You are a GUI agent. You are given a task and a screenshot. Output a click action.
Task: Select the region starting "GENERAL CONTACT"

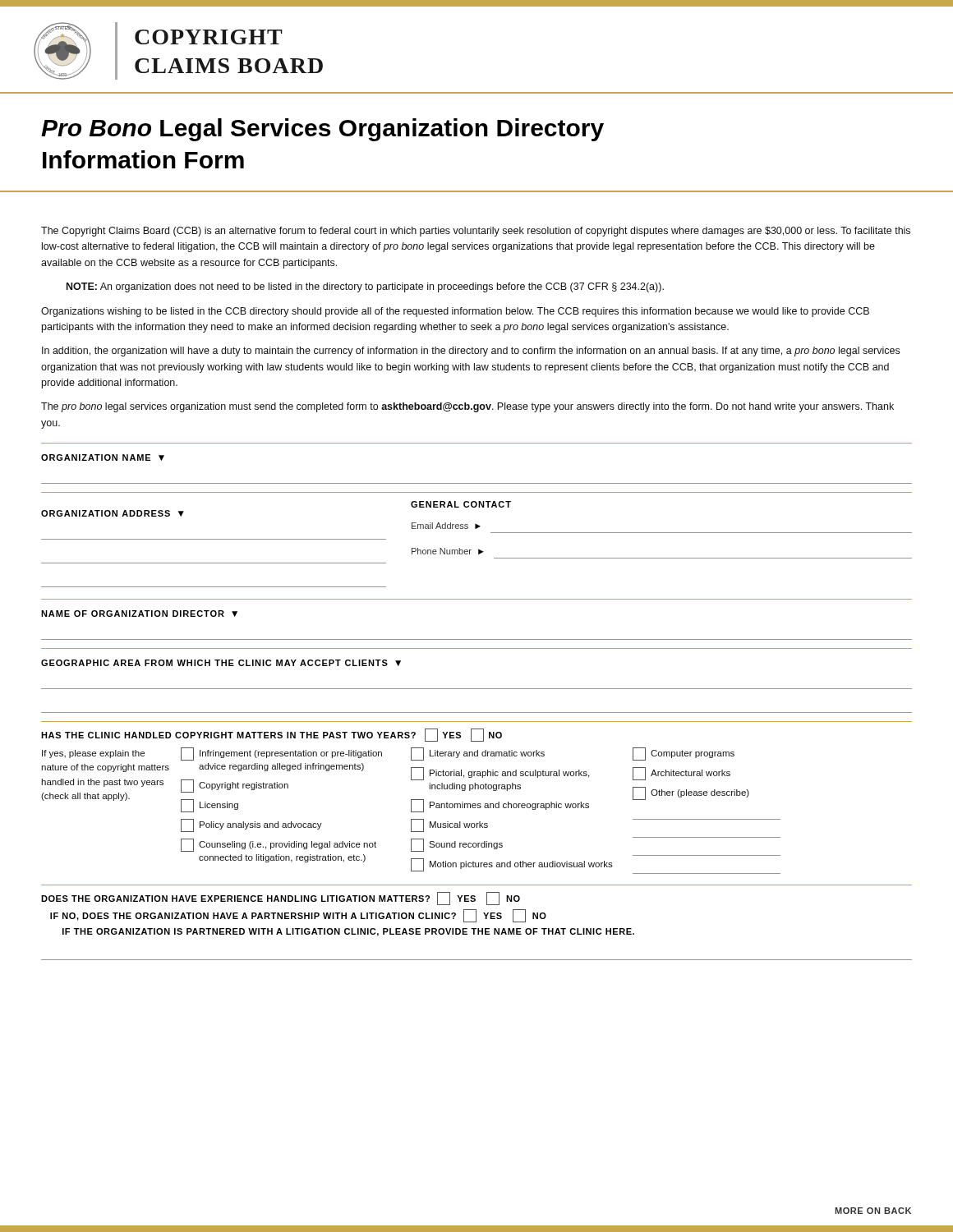point(461,504)
